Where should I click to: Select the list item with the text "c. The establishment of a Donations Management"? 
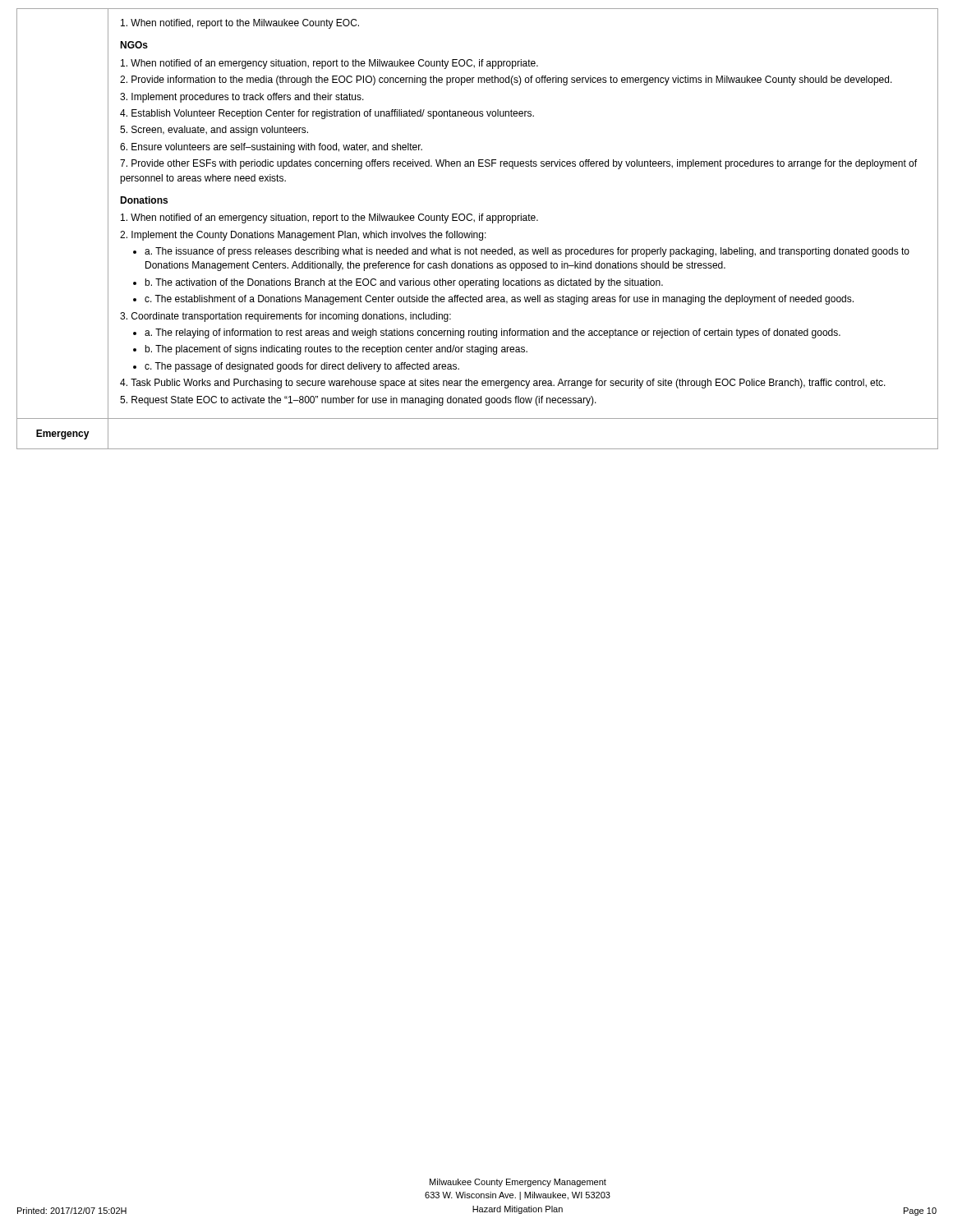pos(500,299)
